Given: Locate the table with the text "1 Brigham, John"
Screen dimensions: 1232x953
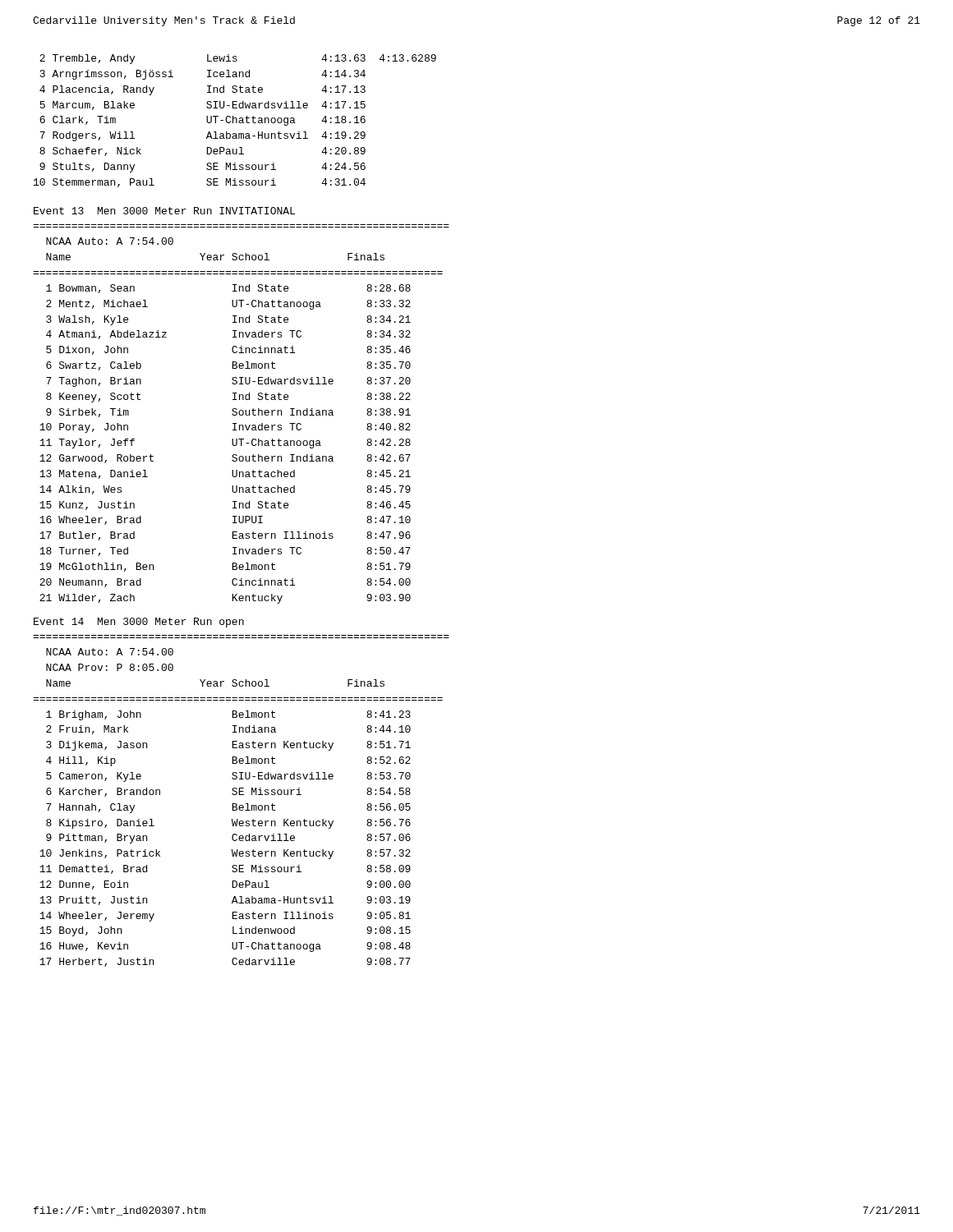Looking at the screenshot, I should click(476, 839).
